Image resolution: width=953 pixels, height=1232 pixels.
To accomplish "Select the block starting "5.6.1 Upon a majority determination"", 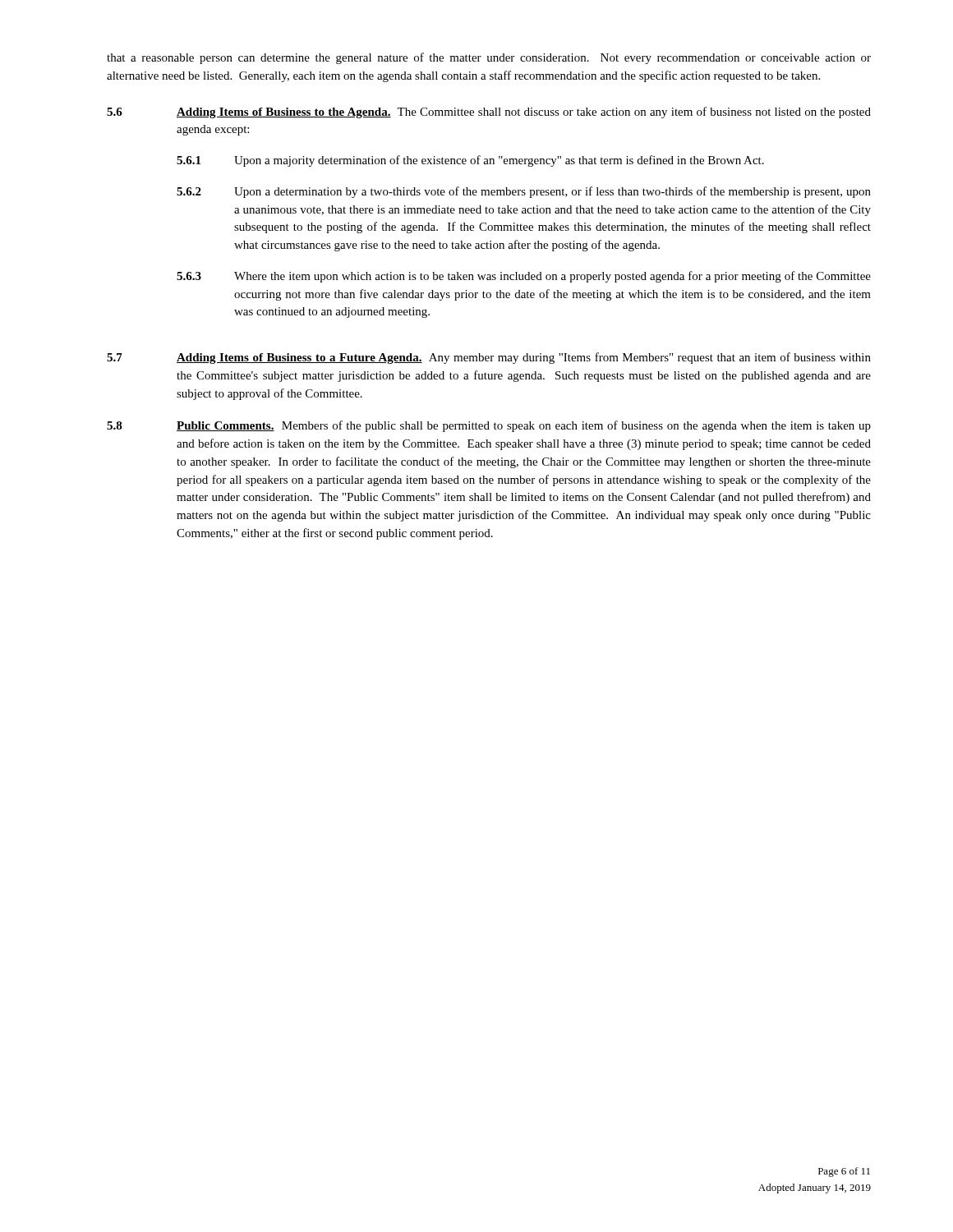I will pos(524,161).
